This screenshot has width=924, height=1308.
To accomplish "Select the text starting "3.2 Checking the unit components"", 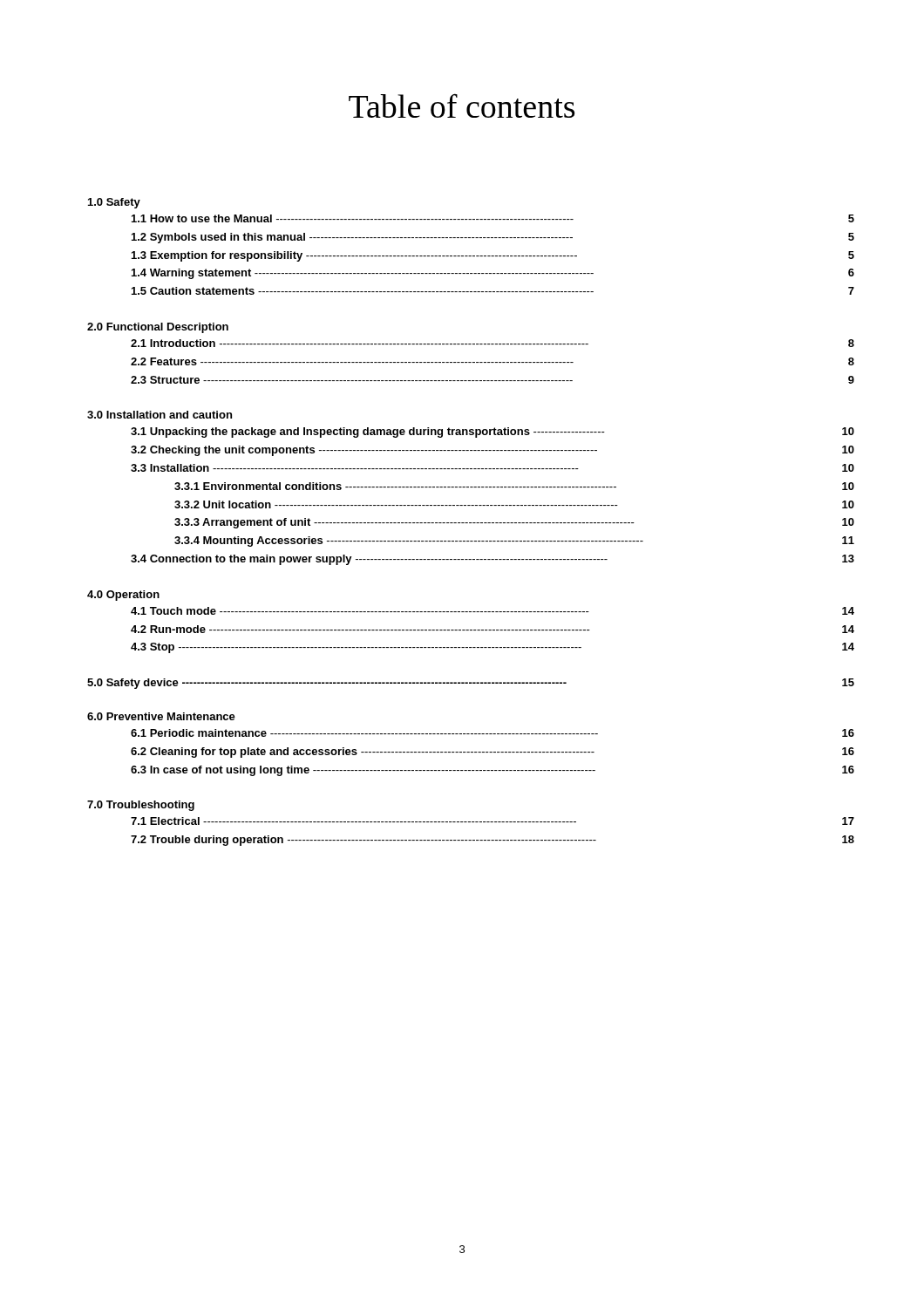I will point(492,450).
